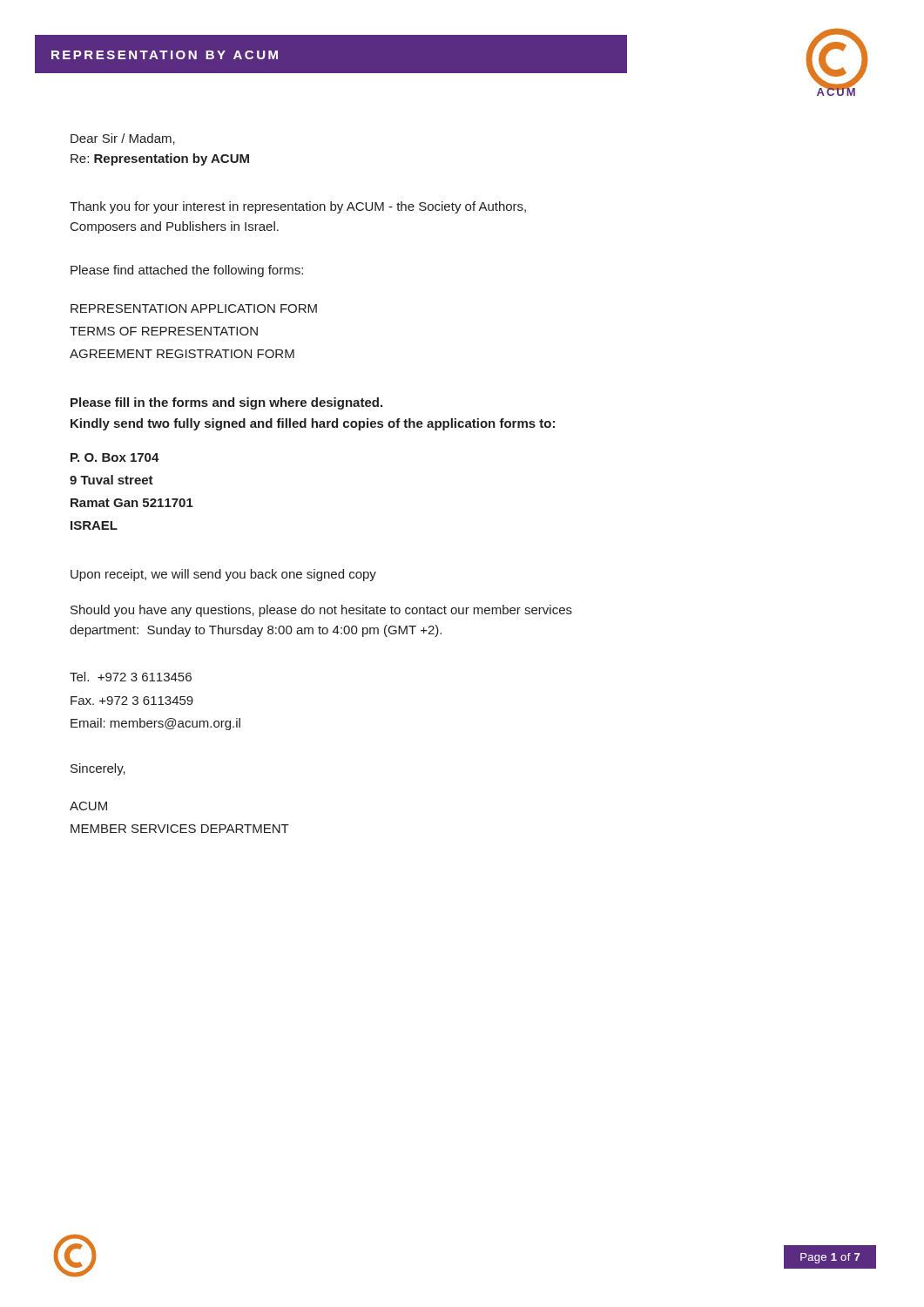Screen dimensions: 1307x924
Task: Locate the block of text that opens with "Thank you for your interest in"
Action: [298, 216]
